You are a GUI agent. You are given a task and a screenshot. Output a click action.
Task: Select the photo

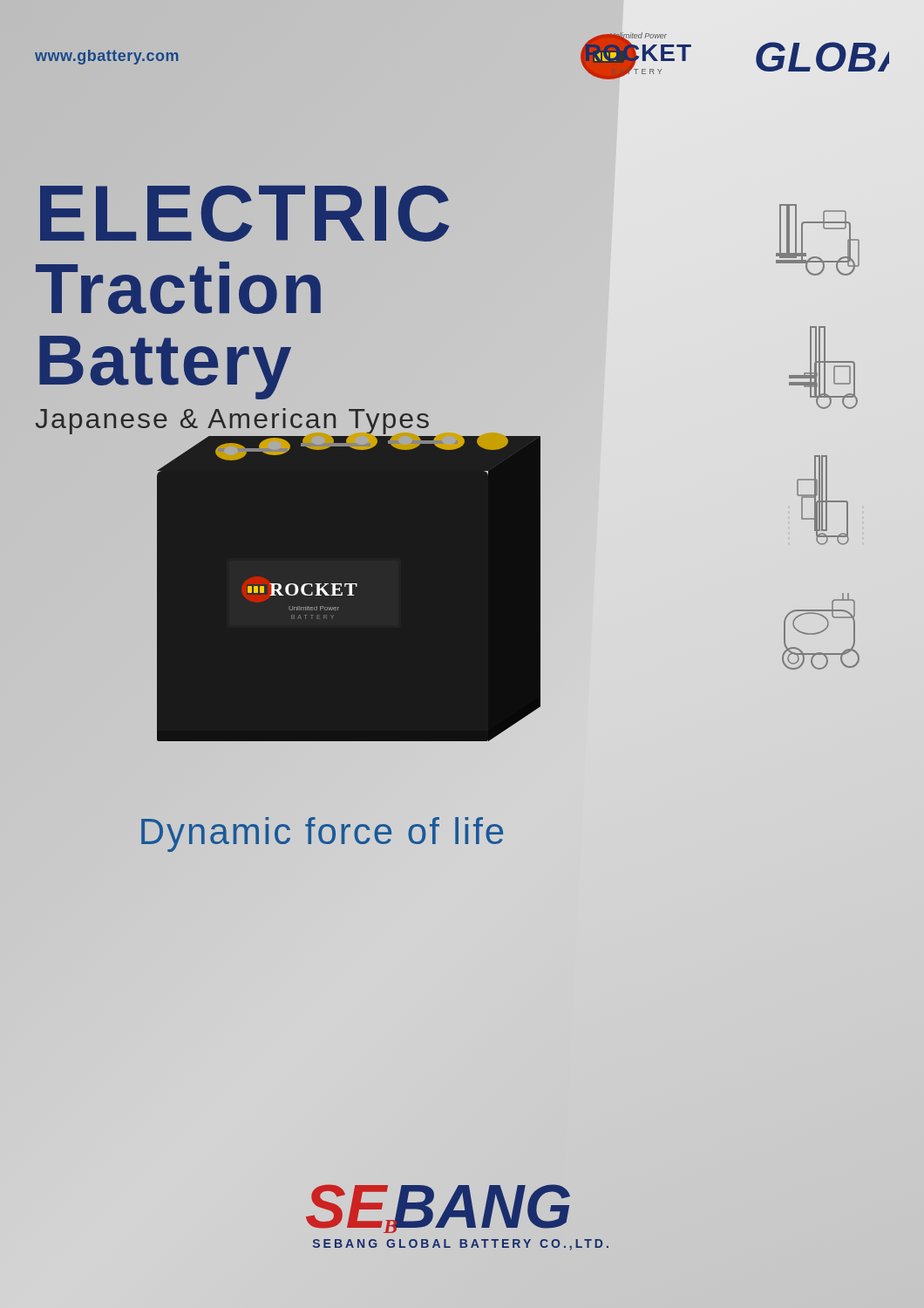pos(331,602)
